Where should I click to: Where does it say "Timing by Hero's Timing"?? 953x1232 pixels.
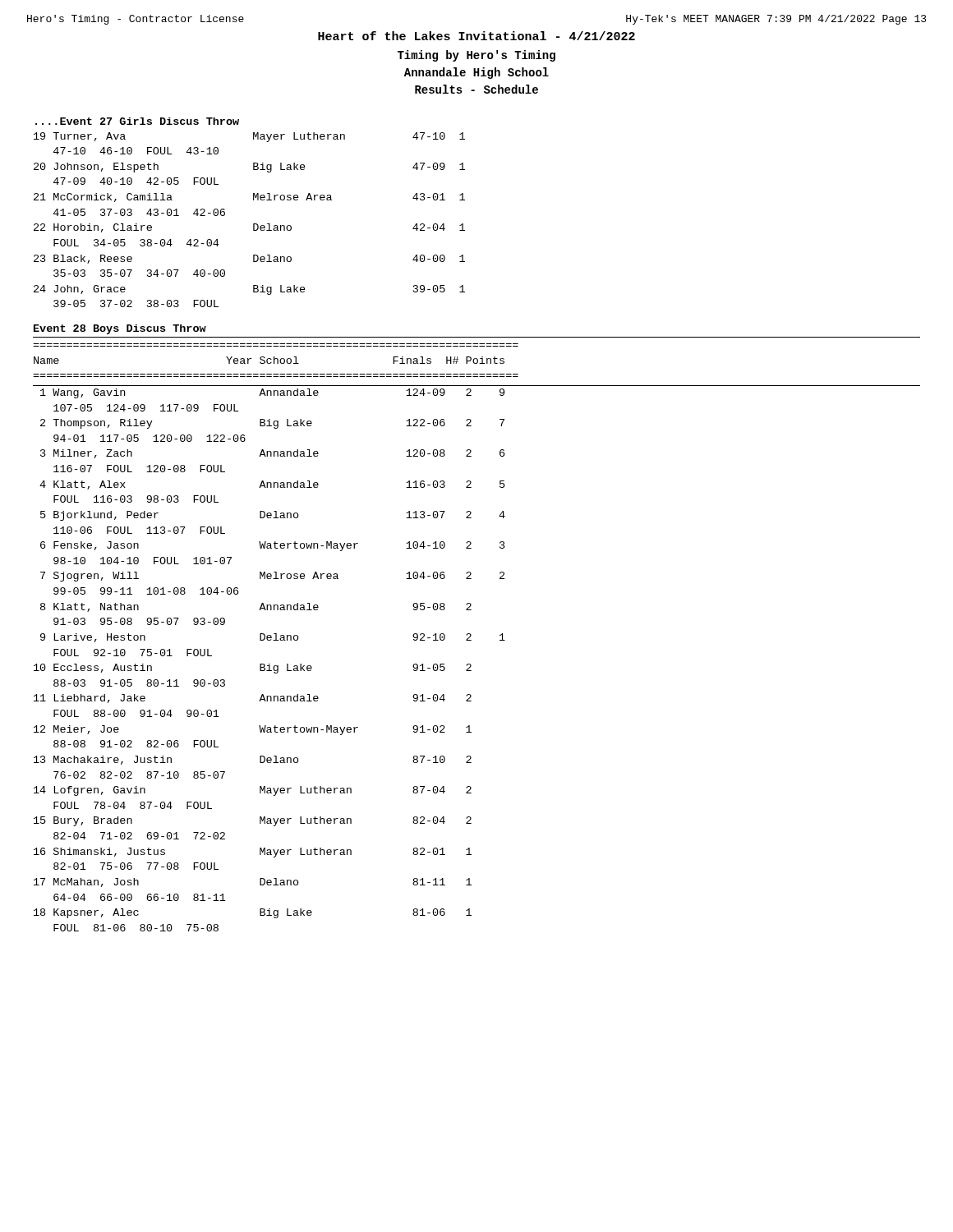coord(476,55)
